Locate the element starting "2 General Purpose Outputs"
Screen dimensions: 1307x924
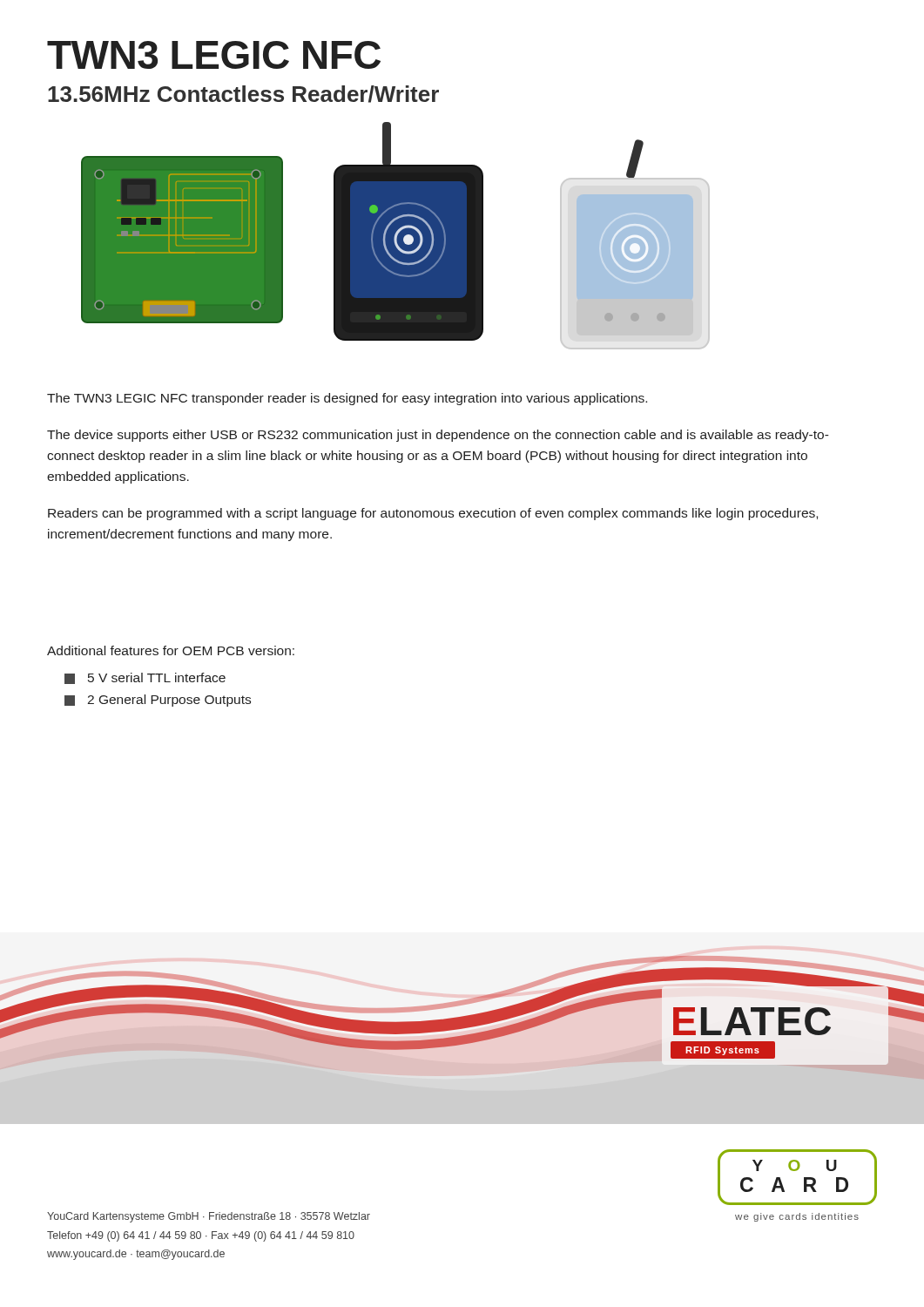point(158,700)
